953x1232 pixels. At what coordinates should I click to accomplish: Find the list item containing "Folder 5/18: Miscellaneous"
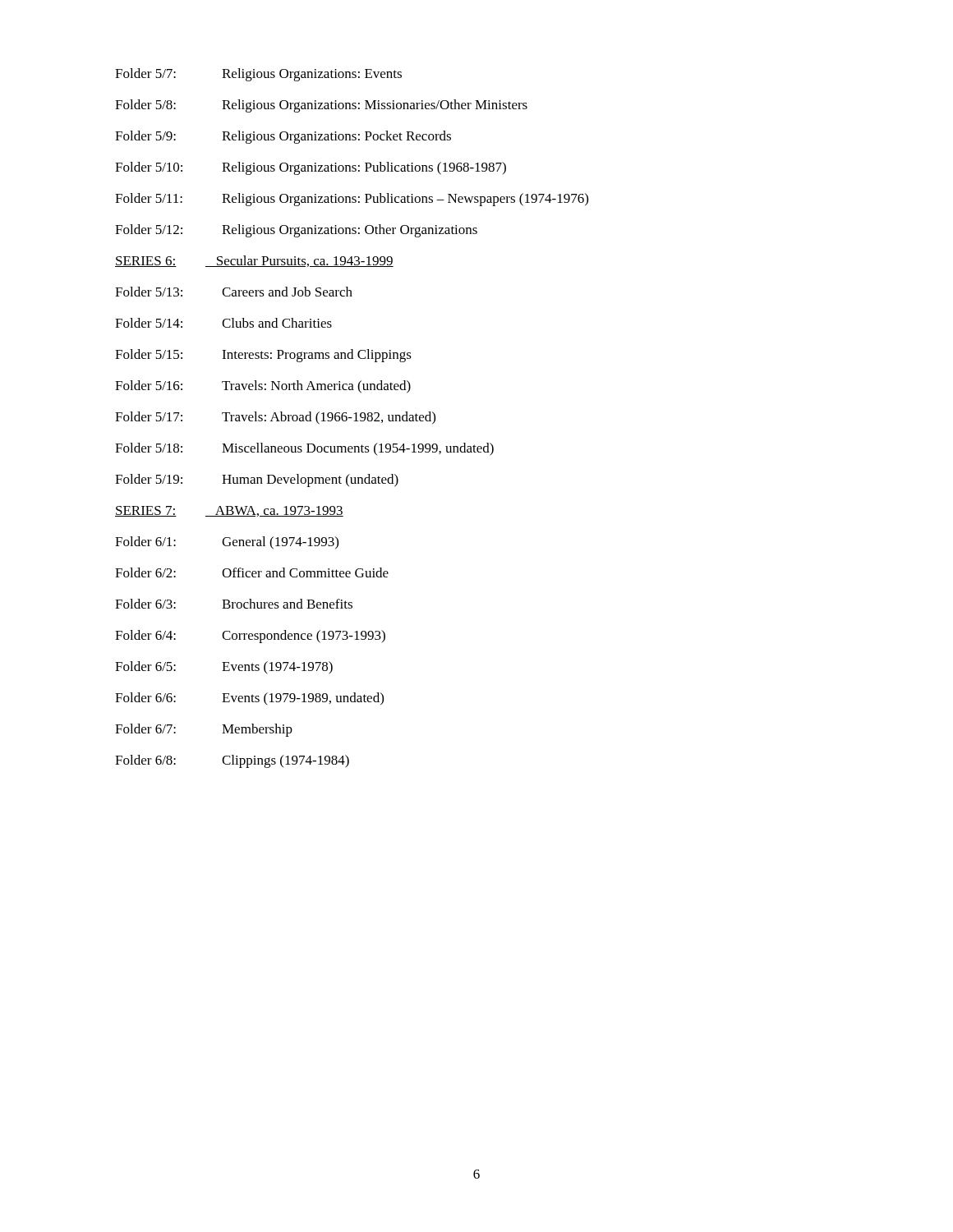coord(305,448)
